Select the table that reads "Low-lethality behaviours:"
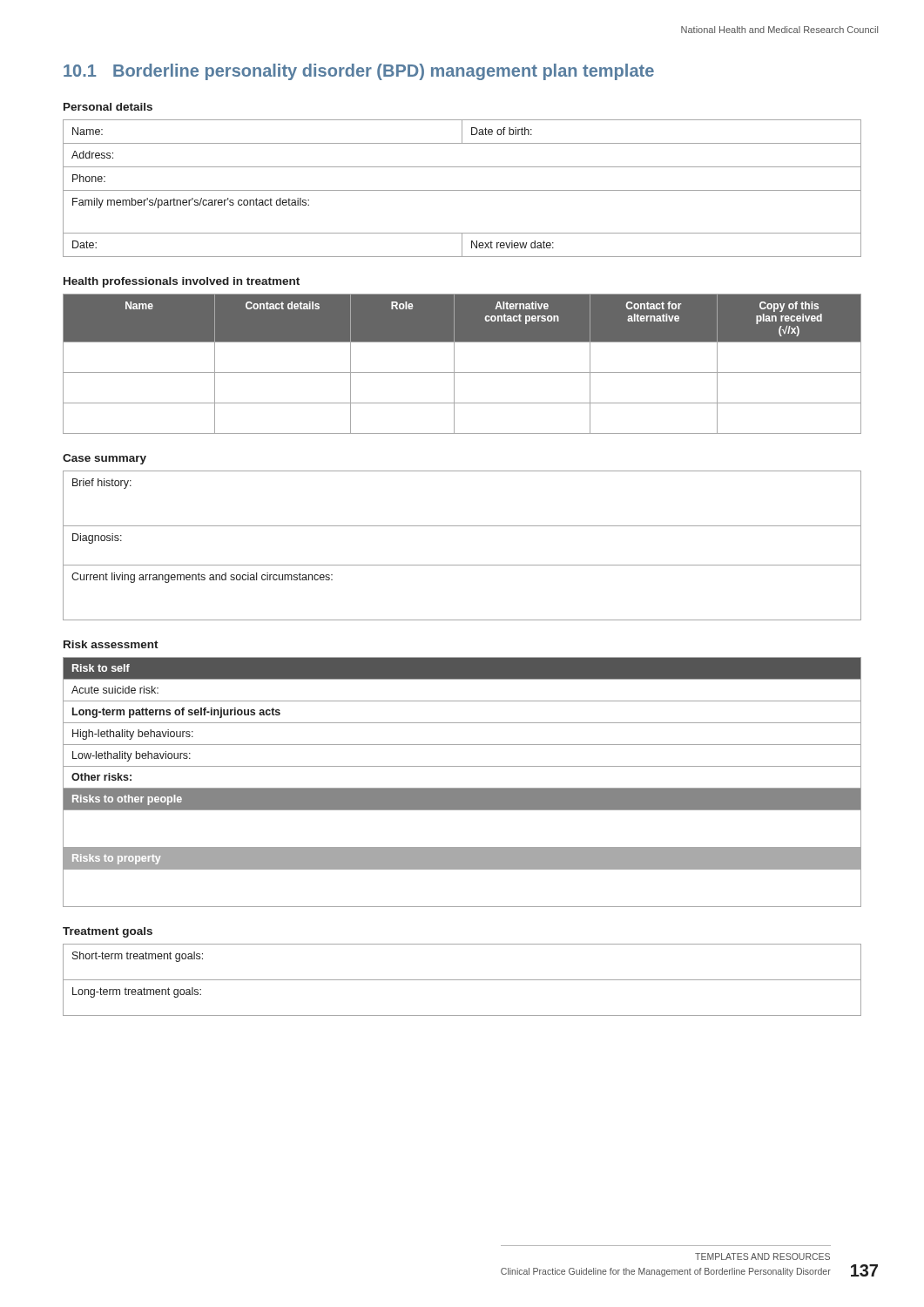This screenshot has width=924, height=1307. tap(462, 782)
